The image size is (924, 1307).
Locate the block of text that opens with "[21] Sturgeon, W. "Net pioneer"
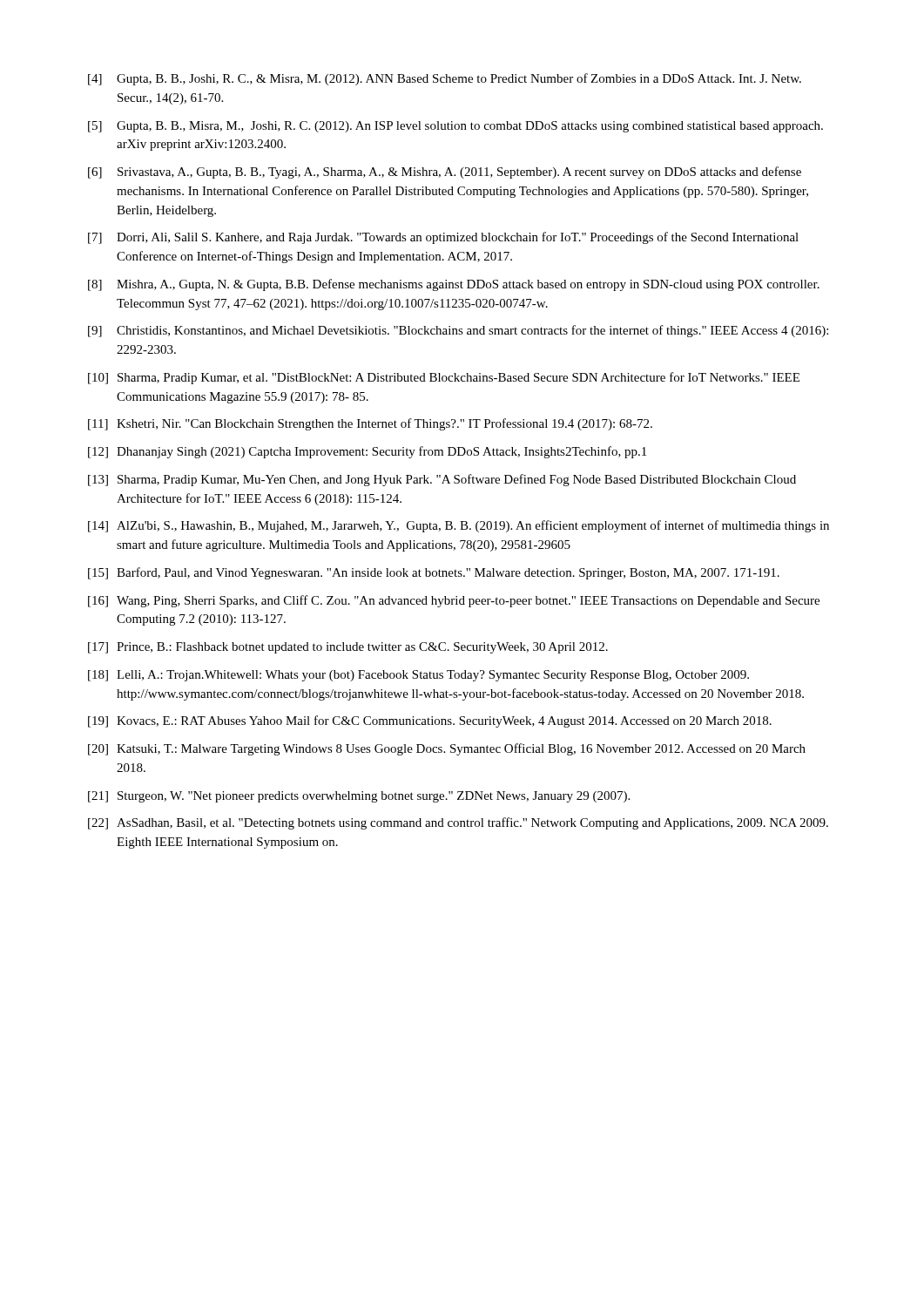(462, 796)
